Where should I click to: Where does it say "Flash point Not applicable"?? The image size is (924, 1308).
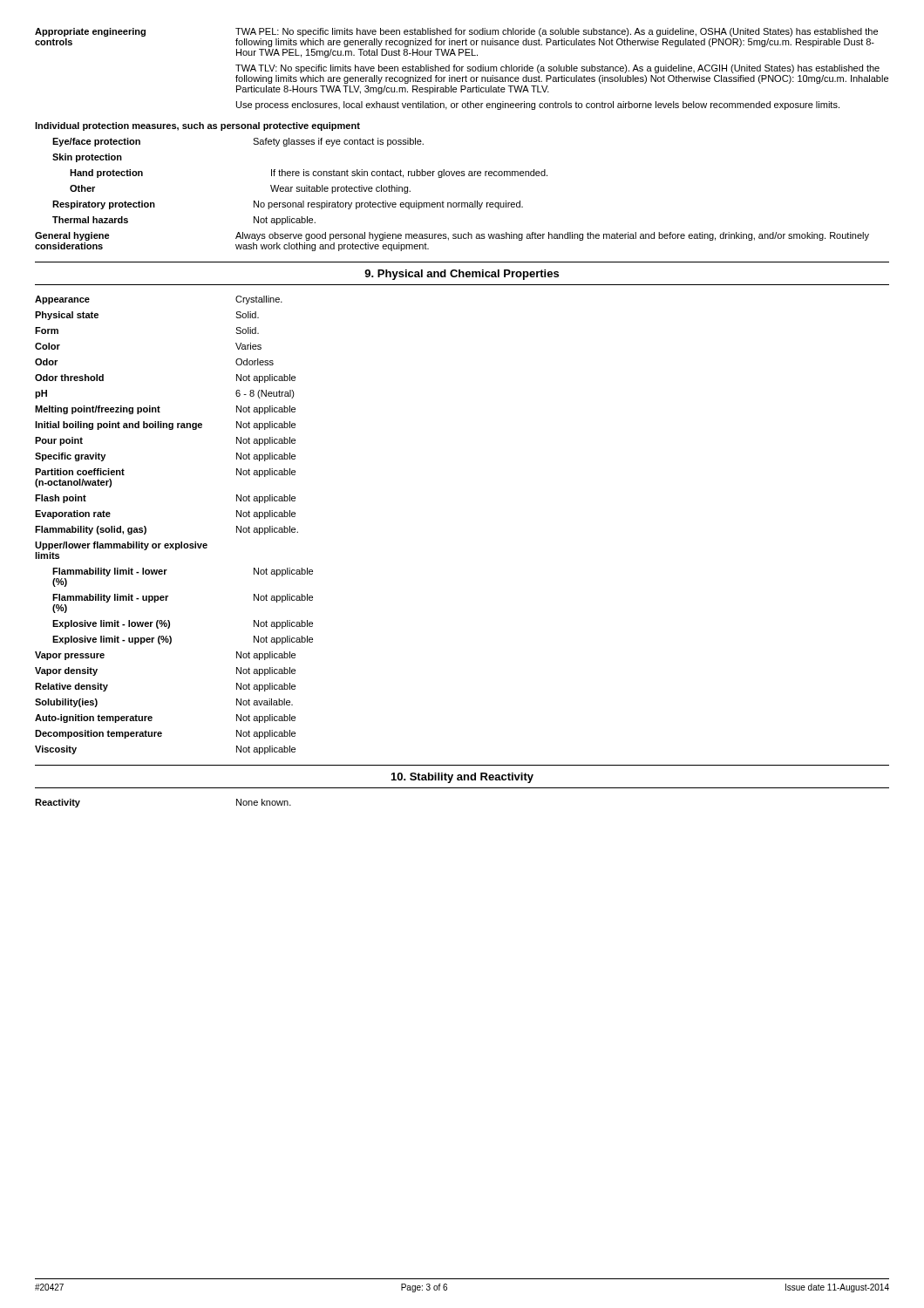(65, 497)
